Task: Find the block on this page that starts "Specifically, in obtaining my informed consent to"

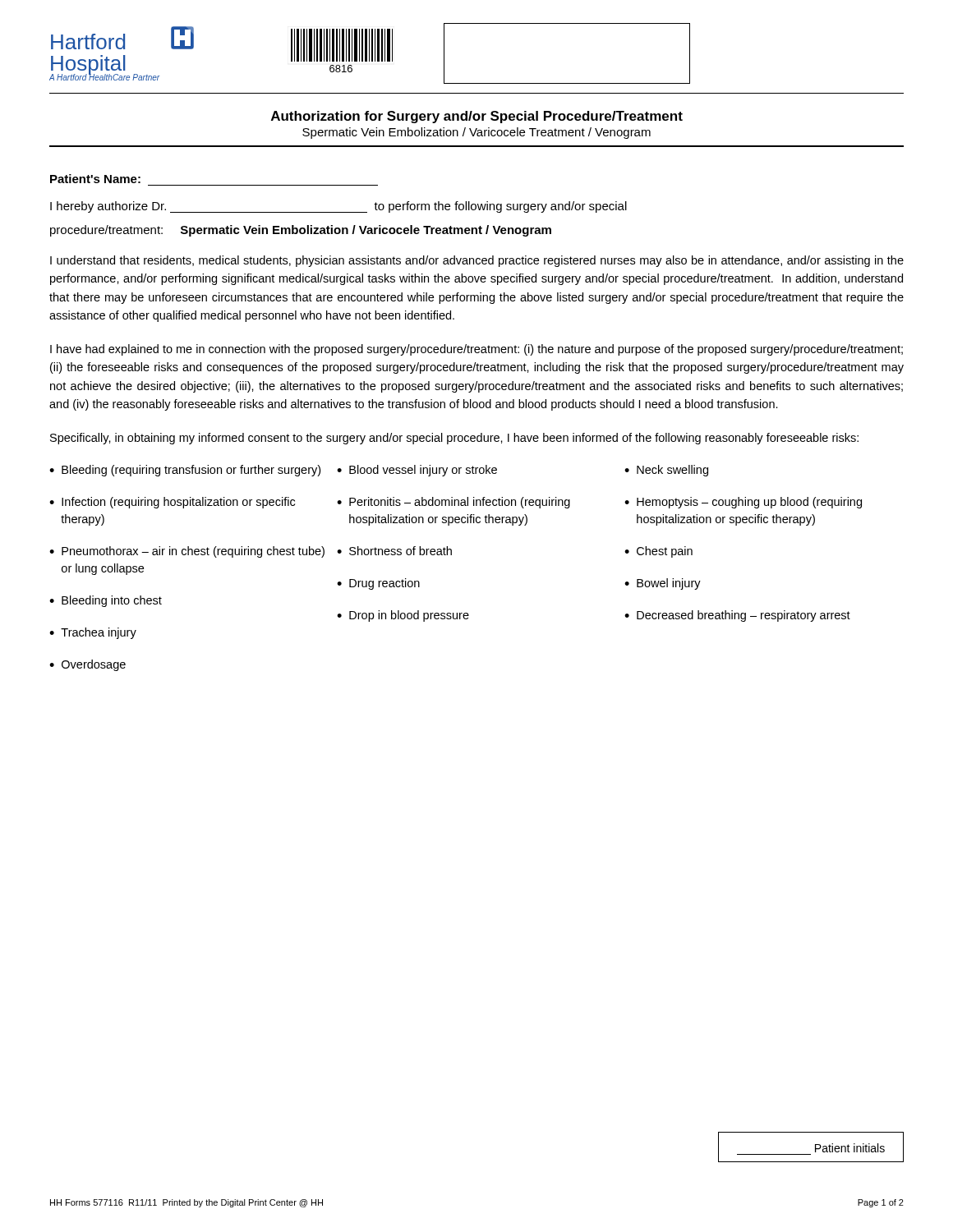Action: [454, 438]
